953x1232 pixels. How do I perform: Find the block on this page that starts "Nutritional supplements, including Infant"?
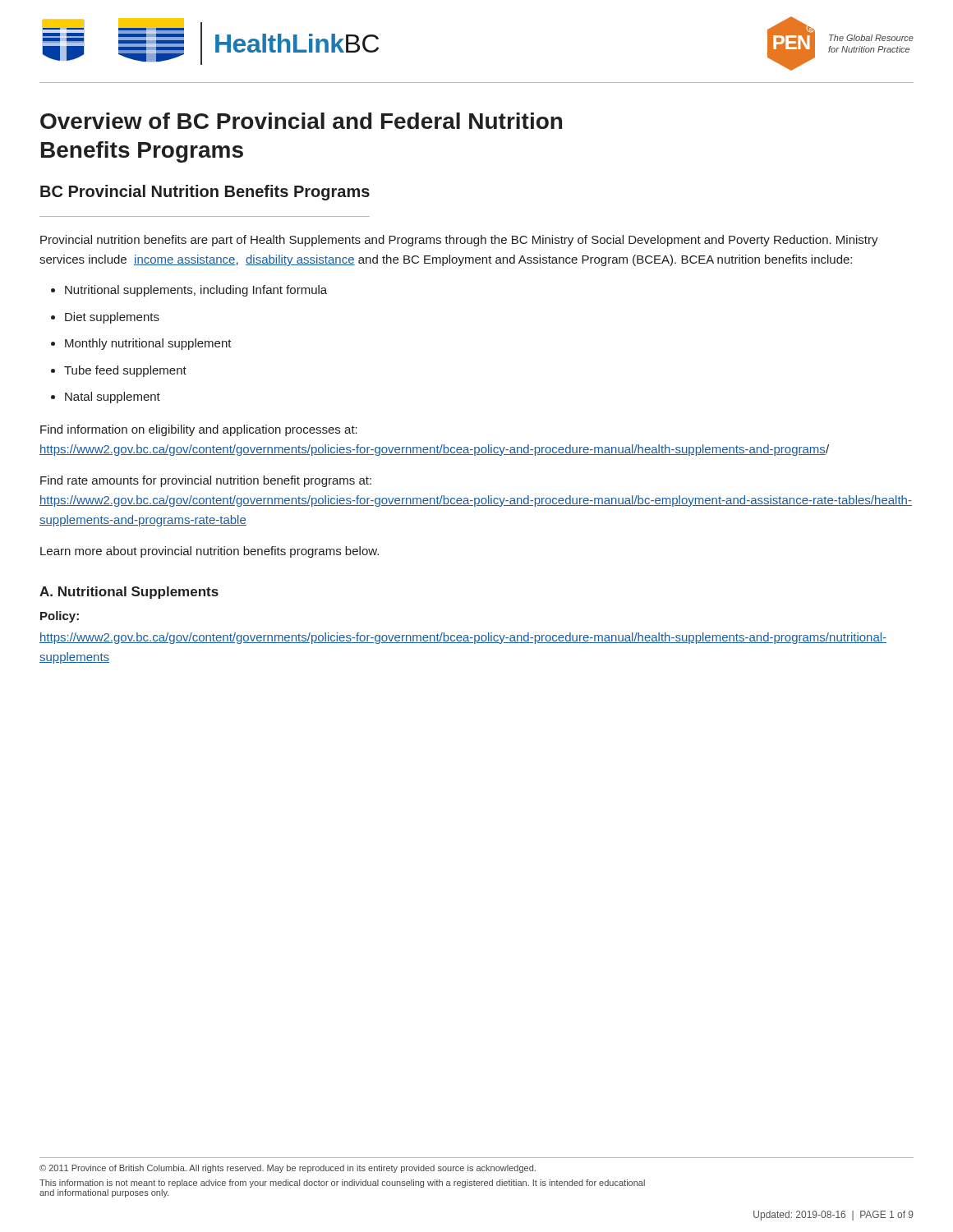pos(196,290)
